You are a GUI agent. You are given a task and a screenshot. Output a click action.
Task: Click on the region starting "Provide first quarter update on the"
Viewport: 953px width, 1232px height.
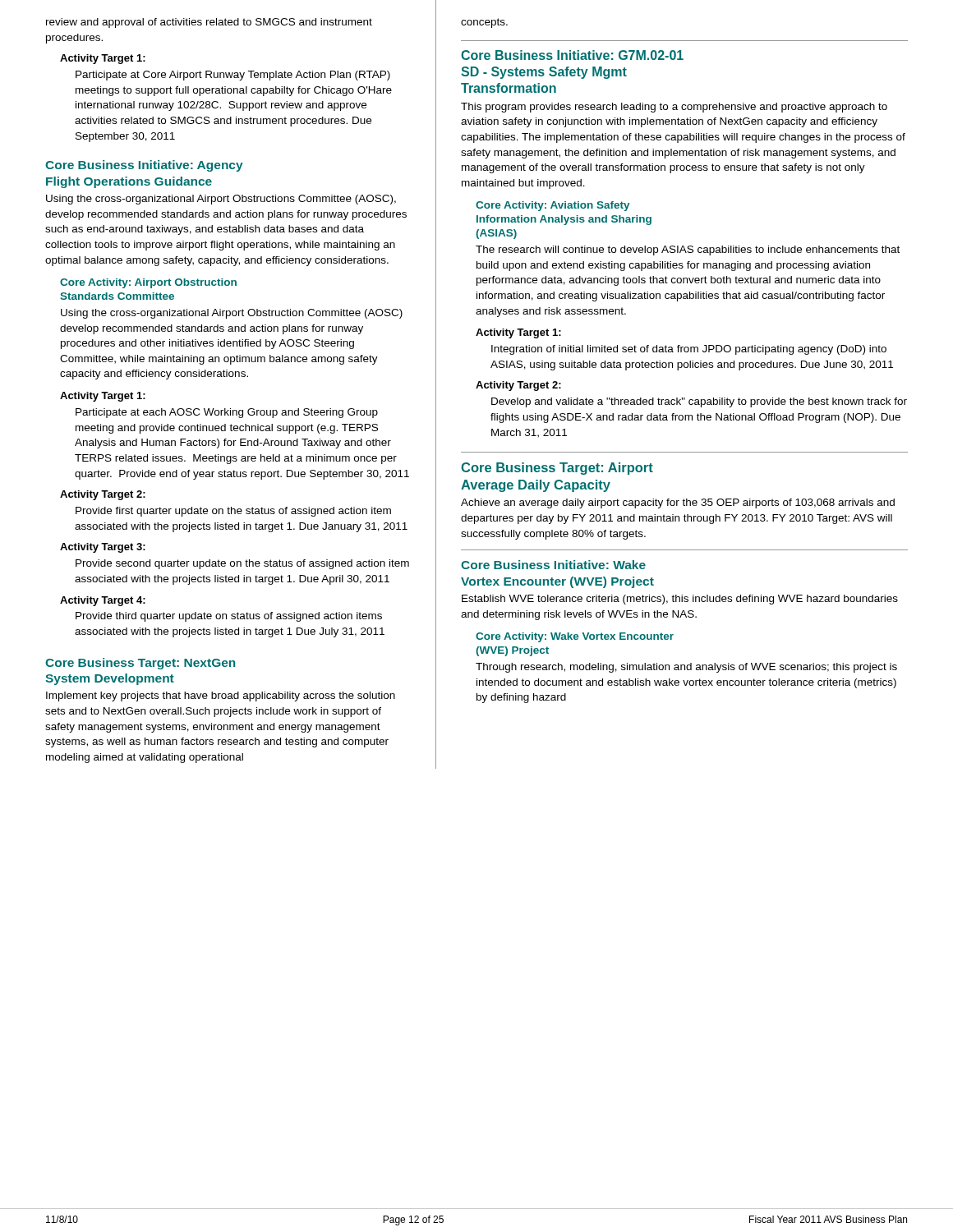coord(243,519)
